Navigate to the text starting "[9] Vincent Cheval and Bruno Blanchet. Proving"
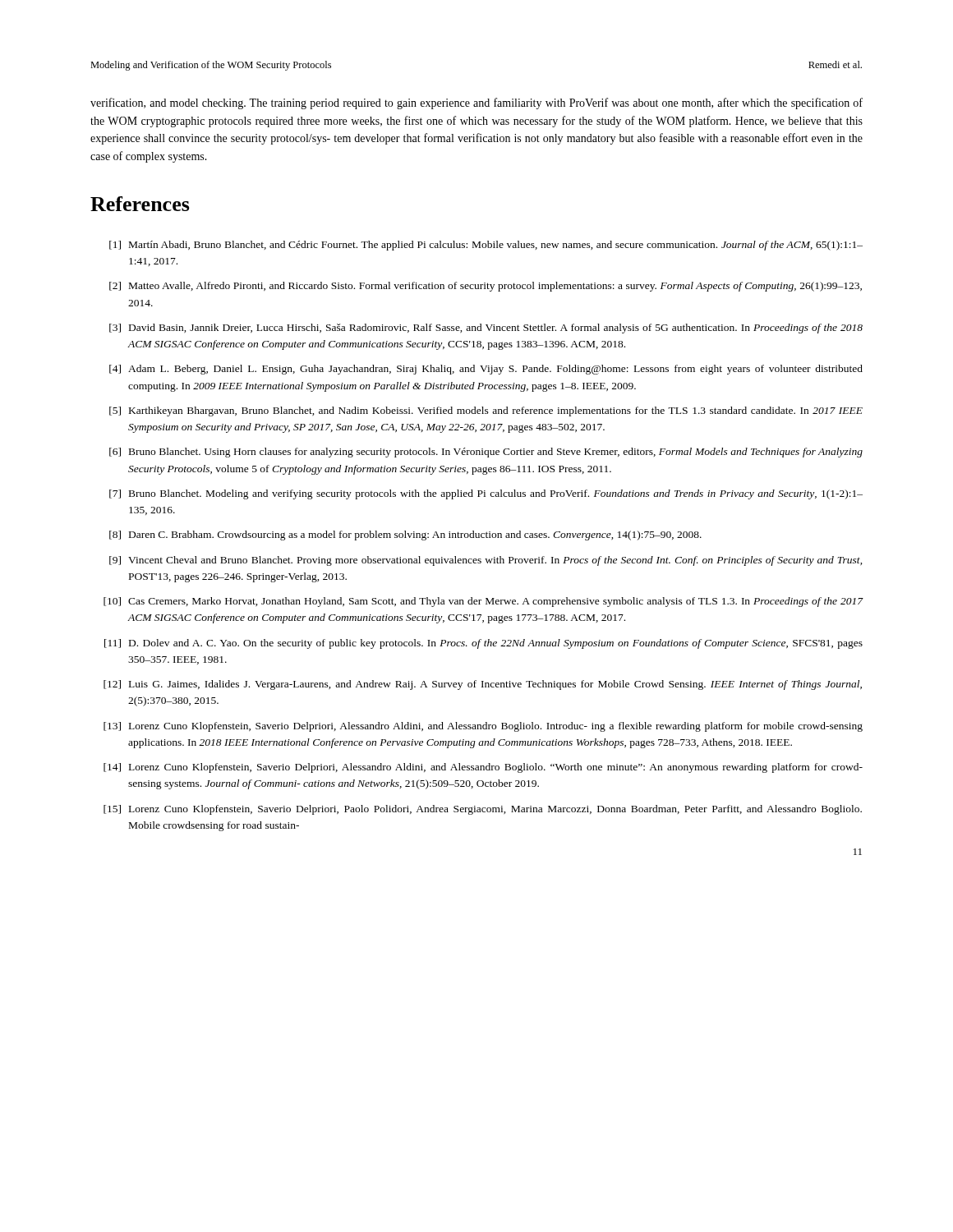Image resolution: width=953 pixels, height=1232 pixels. pos(476,568)
